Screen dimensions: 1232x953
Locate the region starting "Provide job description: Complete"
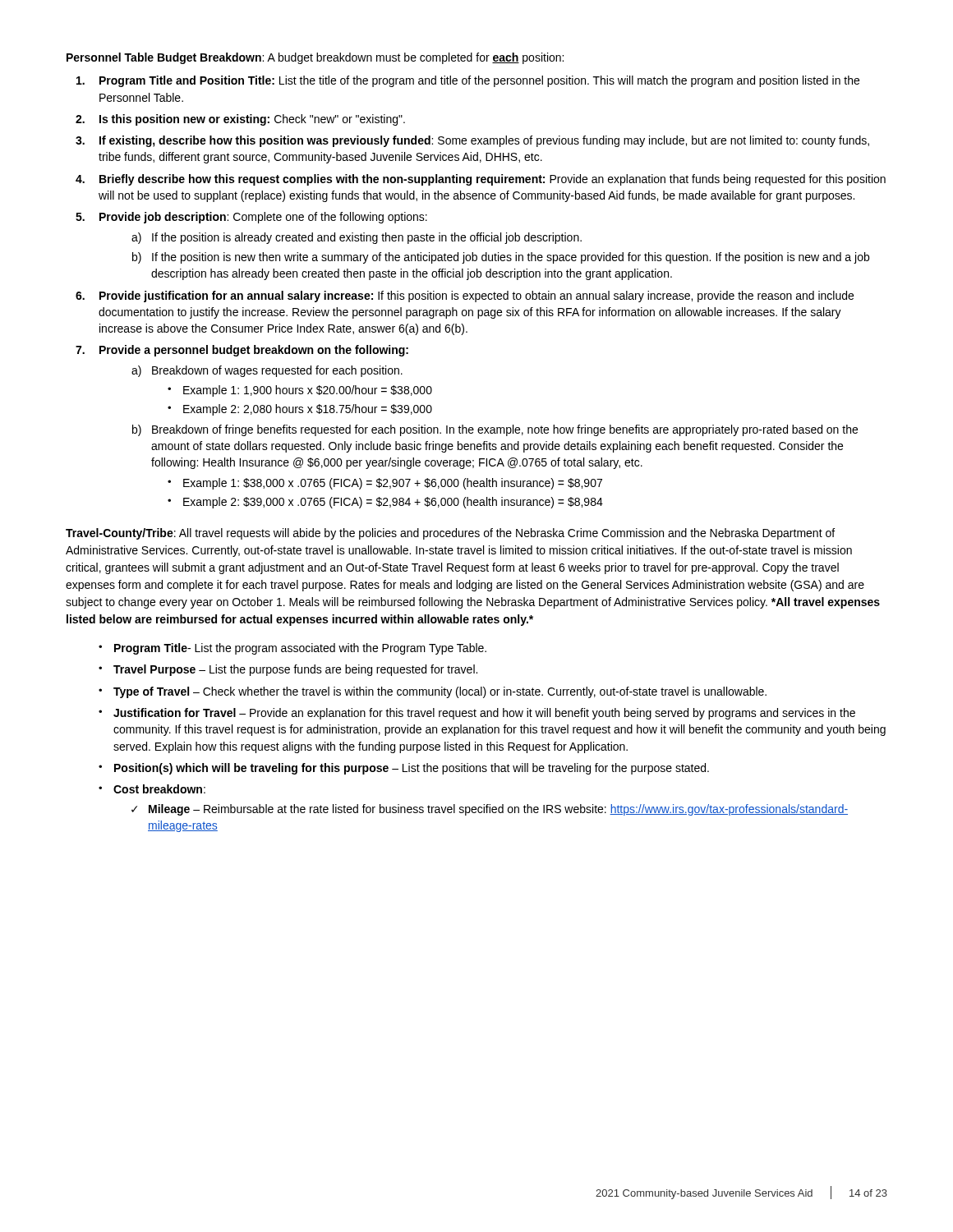pyautogui.click(x=493, y=246)
